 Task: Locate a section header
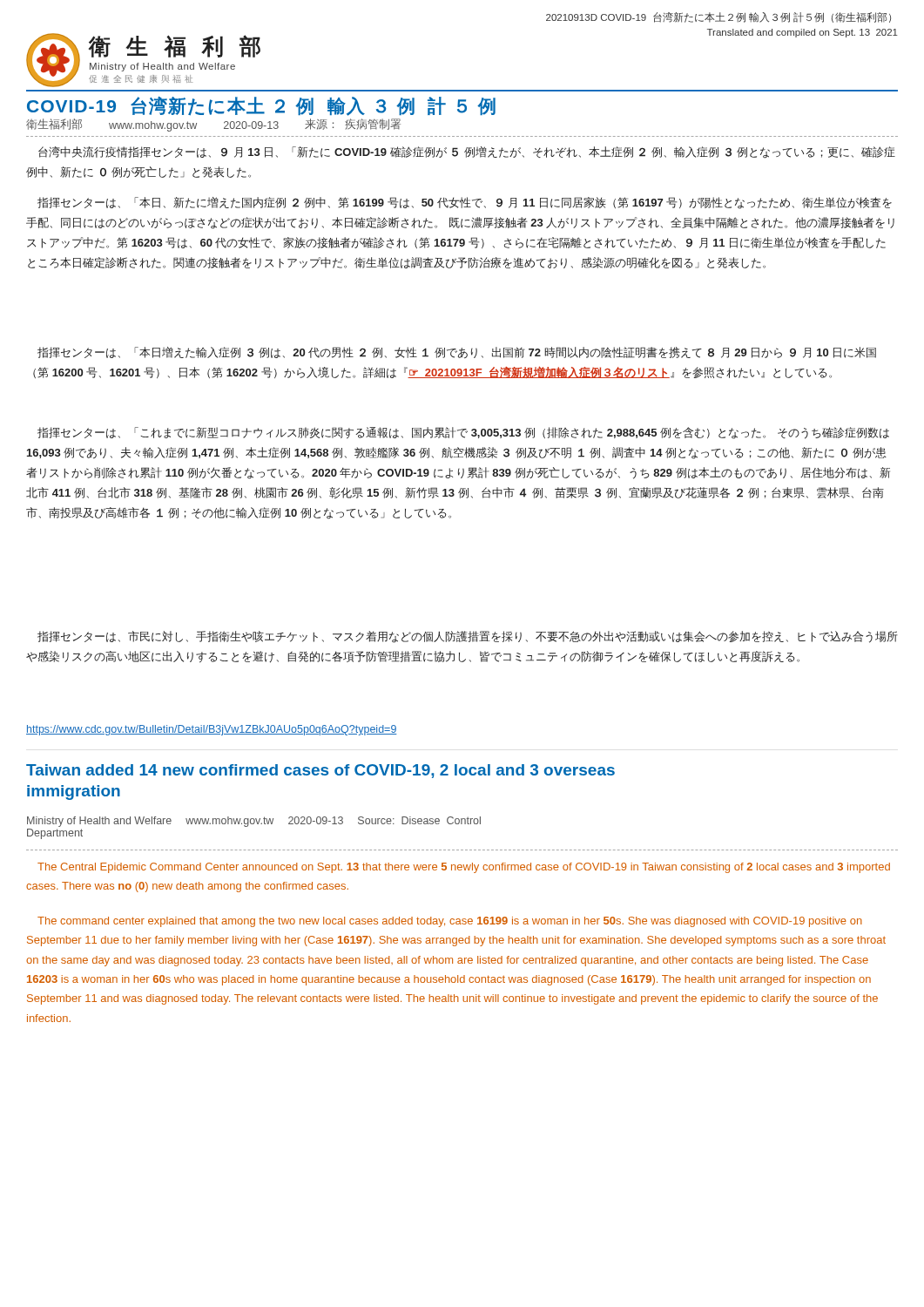point(462,781)
